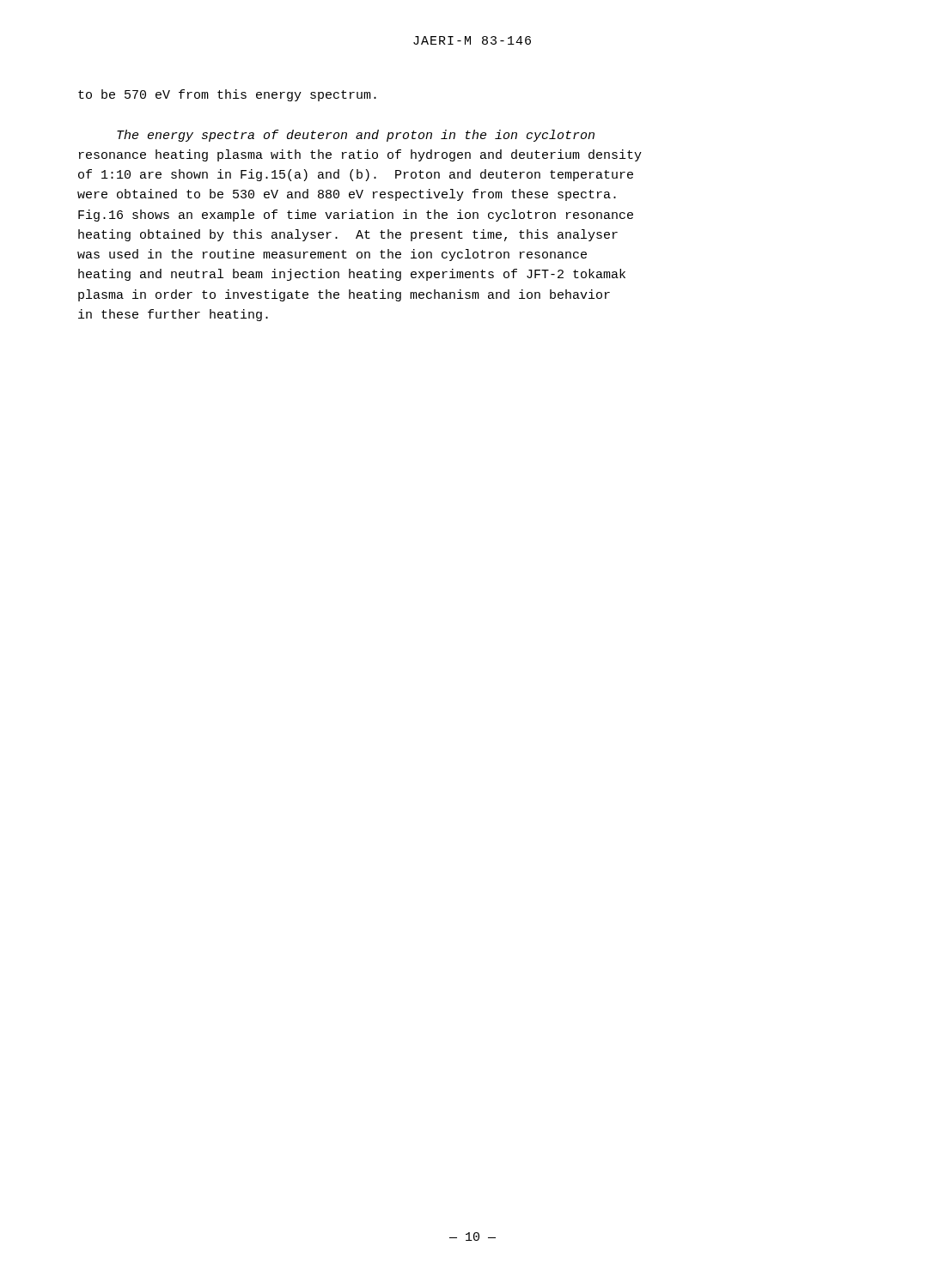The height and width of the screenshot is (1288, 945).
Task: Locate the block of text that opens with "to be 570 eV from this energy"
Action: (360, 206)
